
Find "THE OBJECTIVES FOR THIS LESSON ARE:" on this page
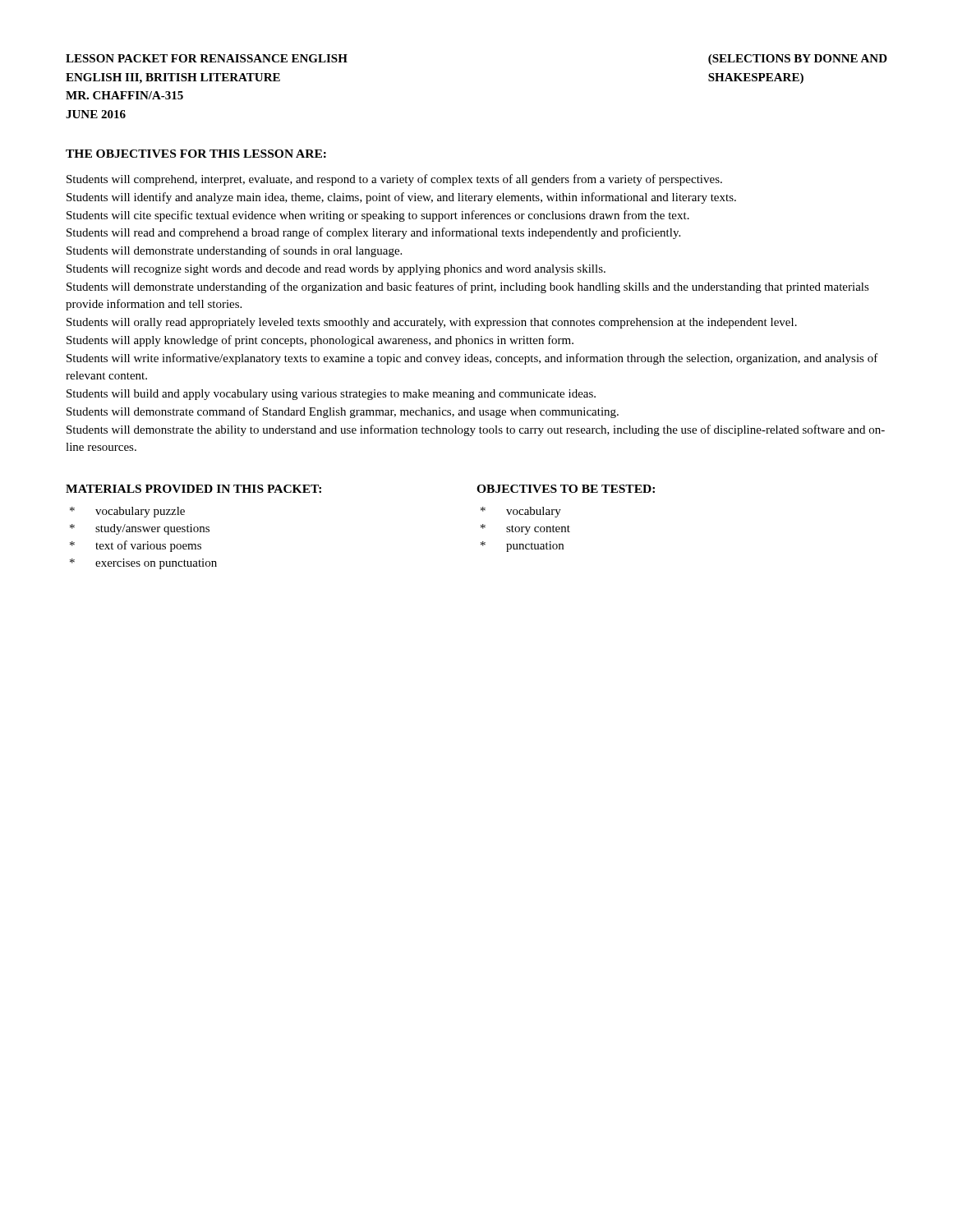coord(196,153)
